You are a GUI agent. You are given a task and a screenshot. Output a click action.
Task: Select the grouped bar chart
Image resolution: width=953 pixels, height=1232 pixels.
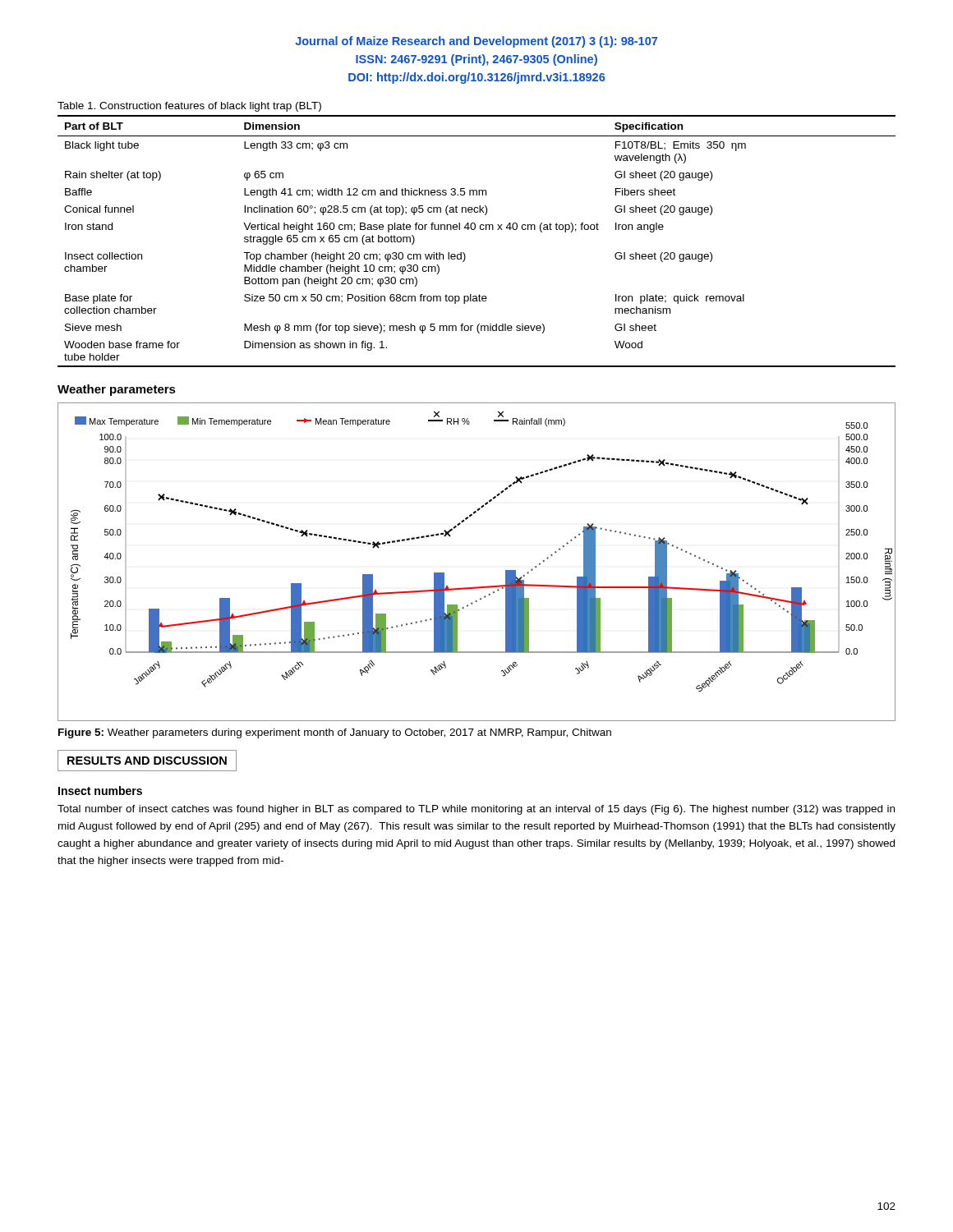point(476,562)
